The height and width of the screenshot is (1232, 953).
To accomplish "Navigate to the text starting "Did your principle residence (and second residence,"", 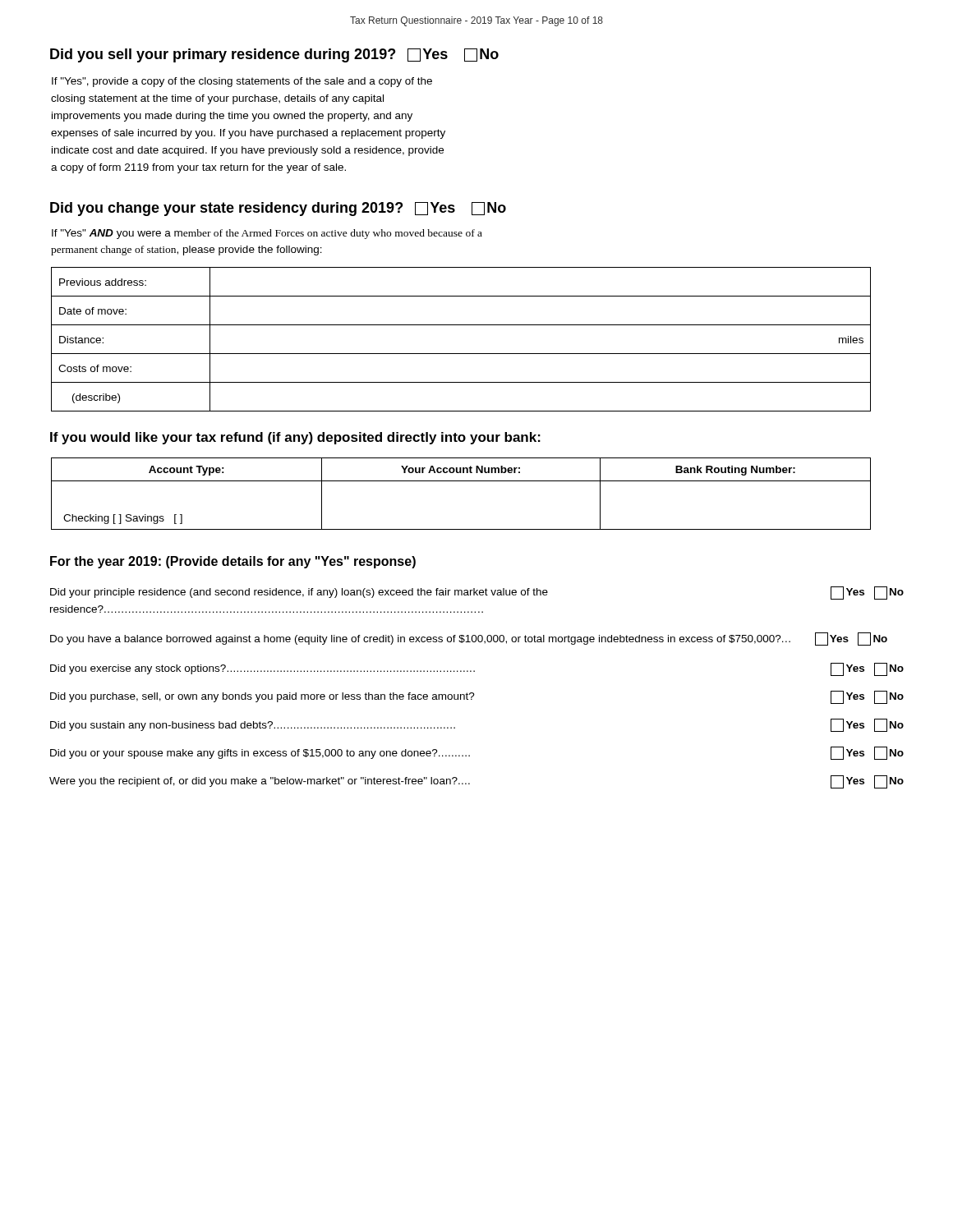I will [x=476, y=601].
